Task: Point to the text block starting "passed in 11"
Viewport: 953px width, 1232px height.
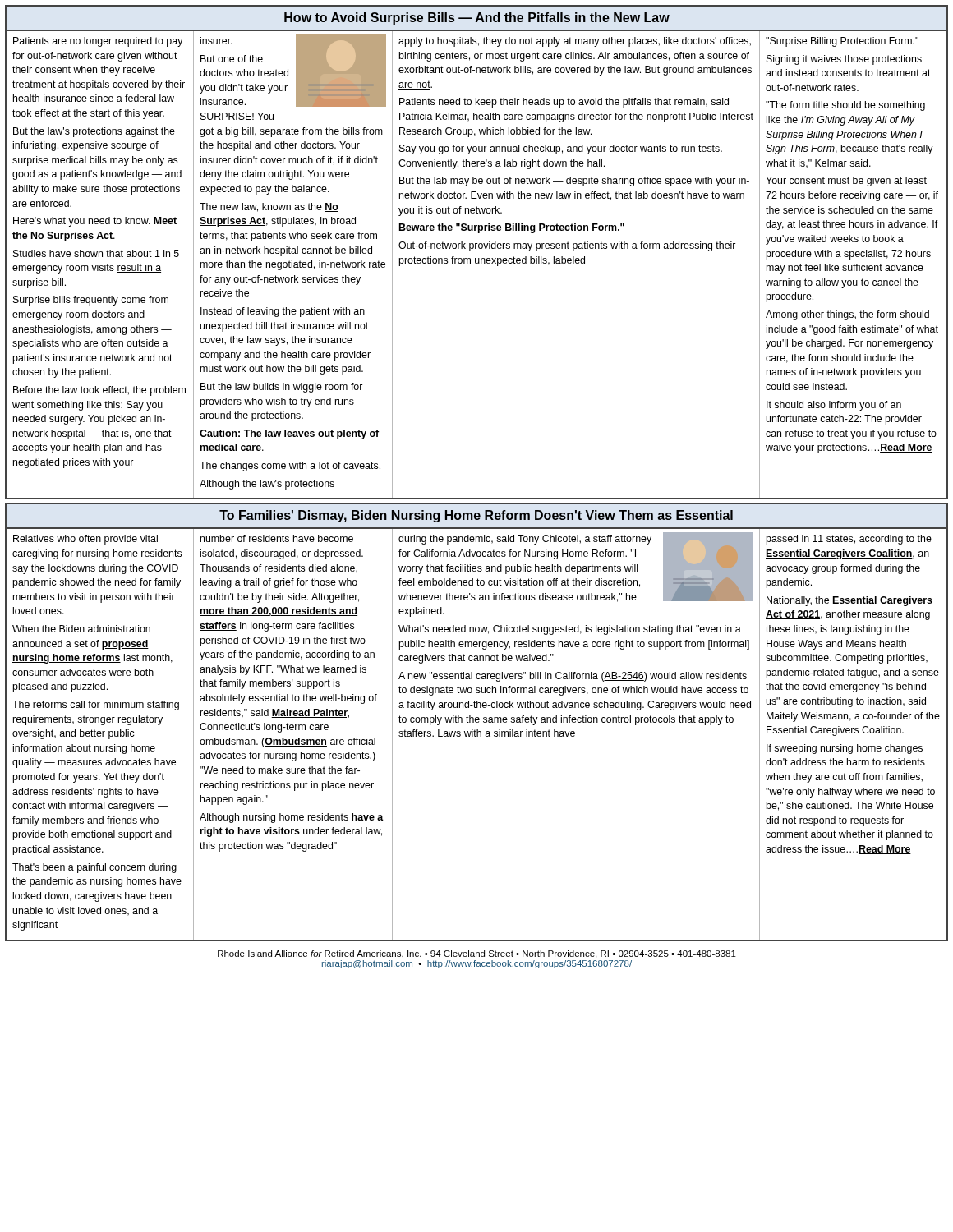Action: (x=853, y=695)
